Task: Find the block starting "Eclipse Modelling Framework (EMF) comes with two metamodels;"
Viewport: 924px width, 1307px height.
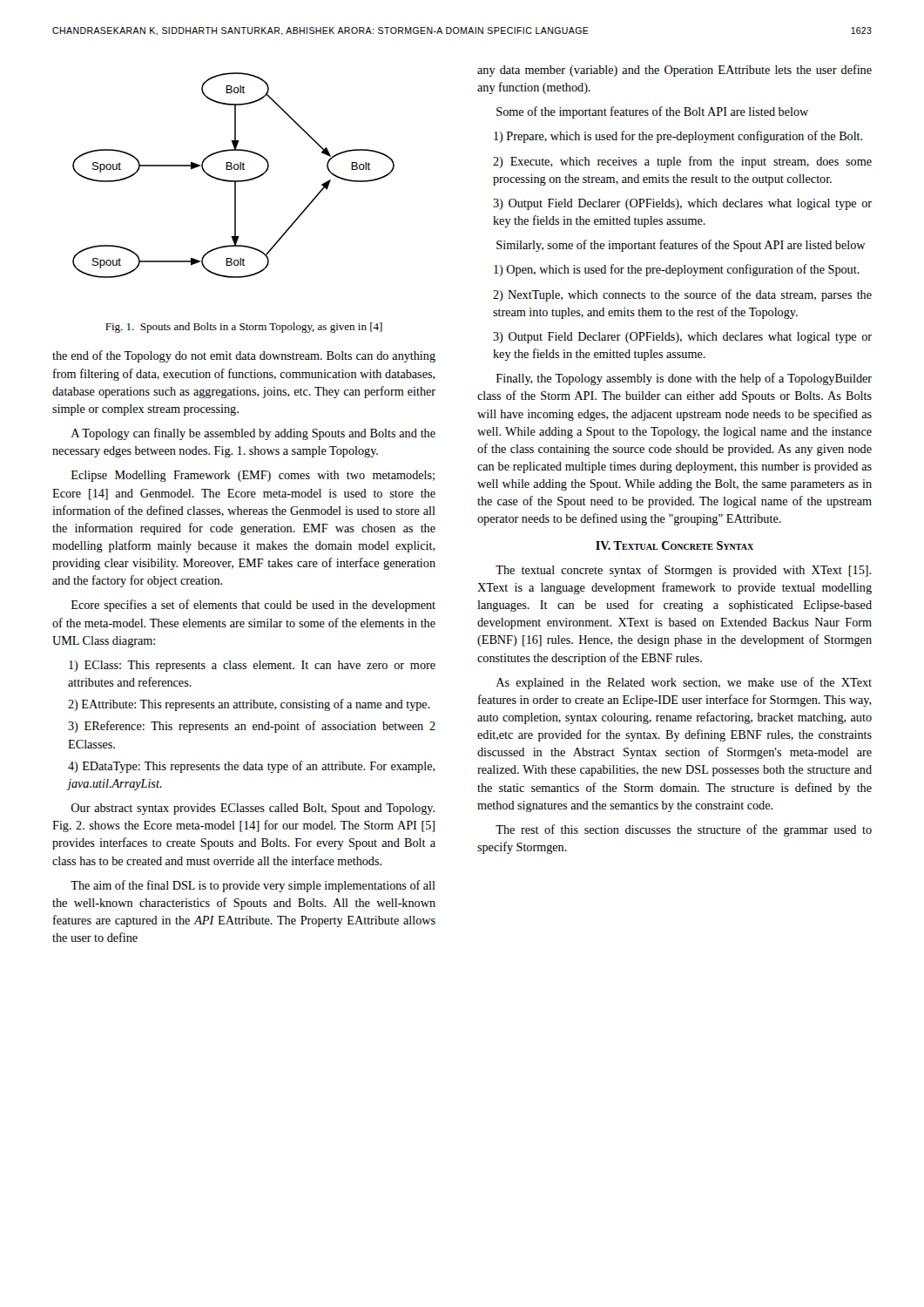Action: (244, 528)
